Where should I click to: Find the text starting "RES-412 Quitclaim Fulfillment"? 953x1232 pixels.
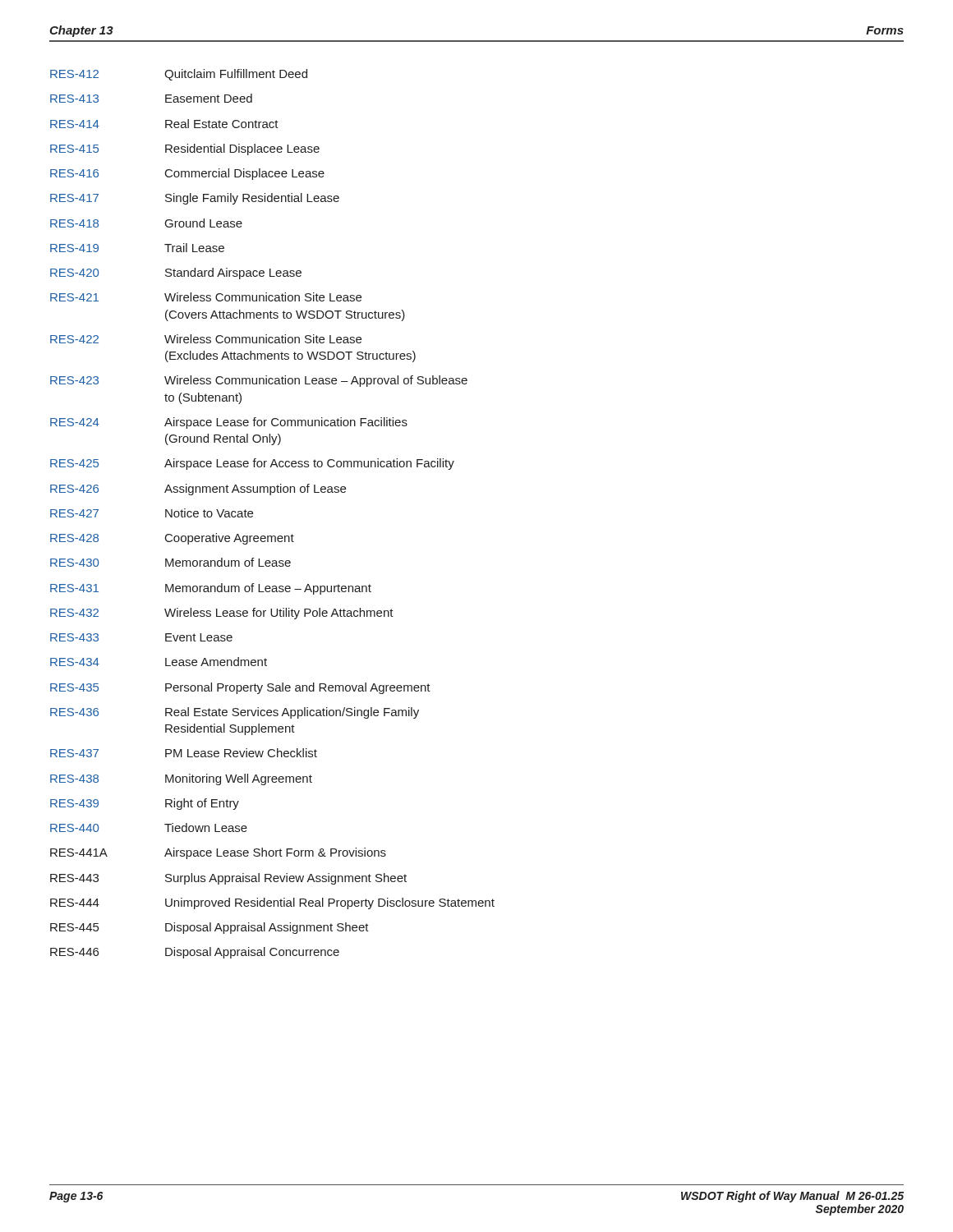[179, 75]
